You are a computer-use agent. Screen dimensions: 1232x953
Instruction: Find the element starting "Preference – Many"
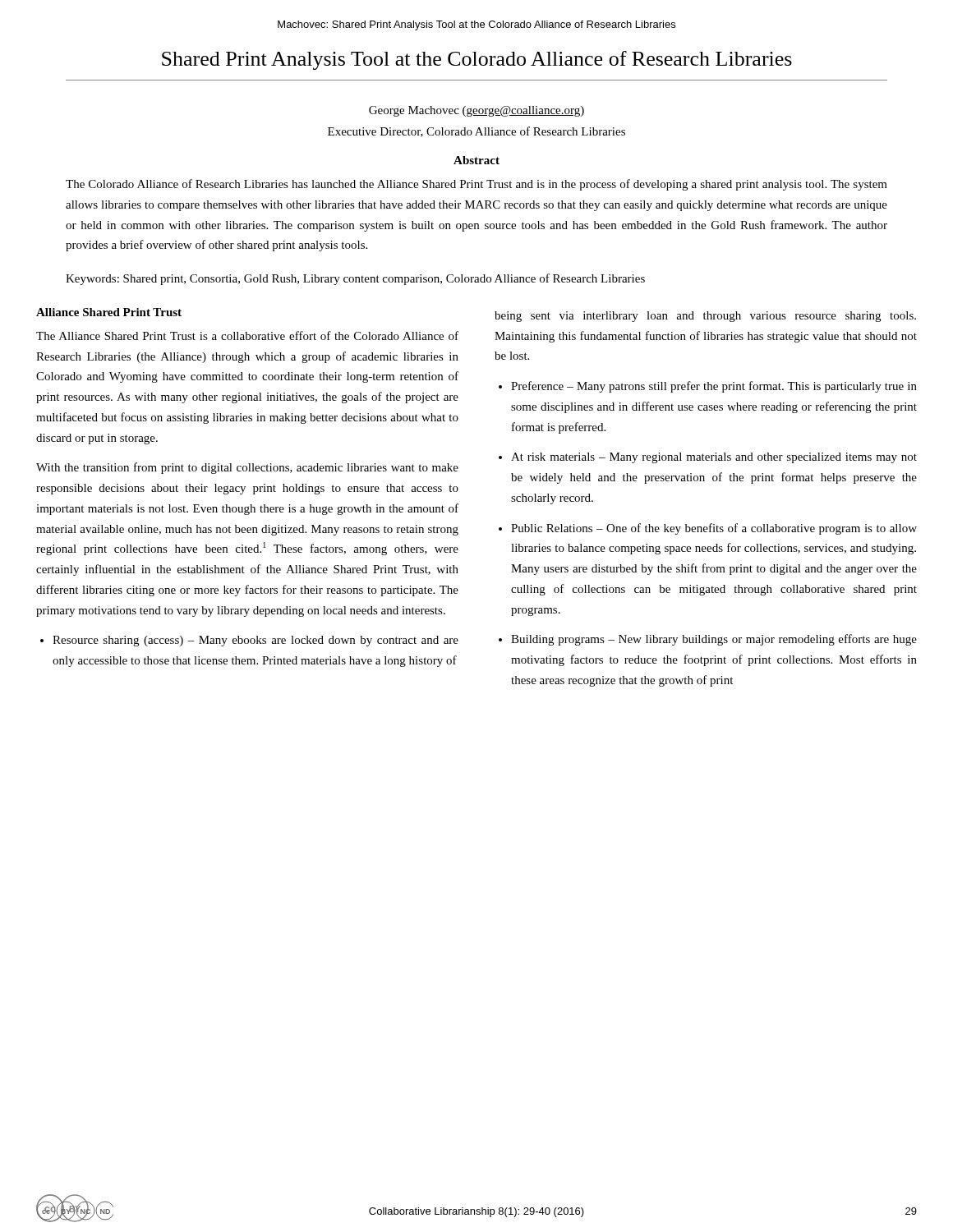pyautogui.click(x=714, y=406)
